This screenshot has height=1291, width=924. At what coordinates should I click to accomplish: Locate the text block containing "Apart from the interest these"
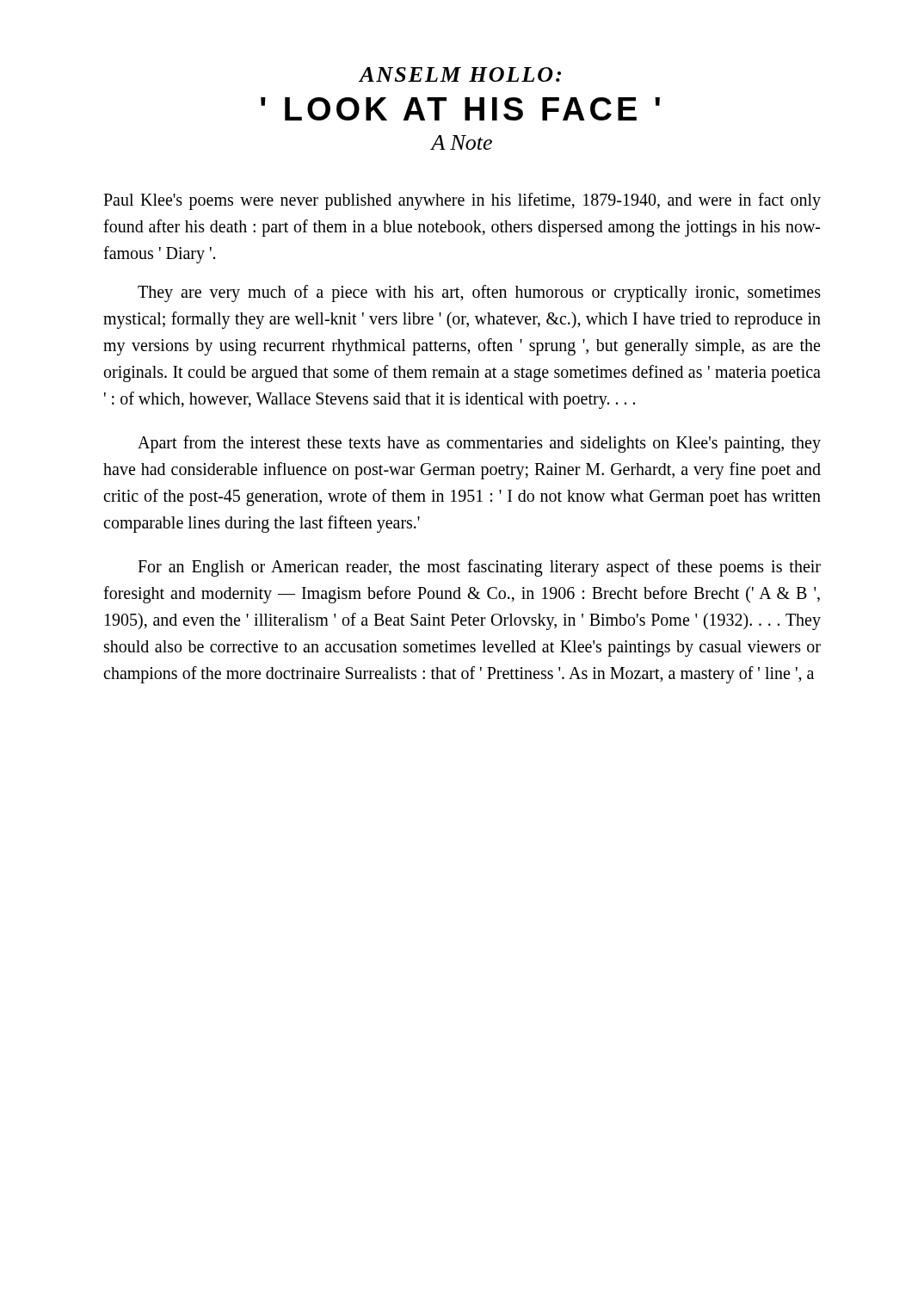coord(462,482)
